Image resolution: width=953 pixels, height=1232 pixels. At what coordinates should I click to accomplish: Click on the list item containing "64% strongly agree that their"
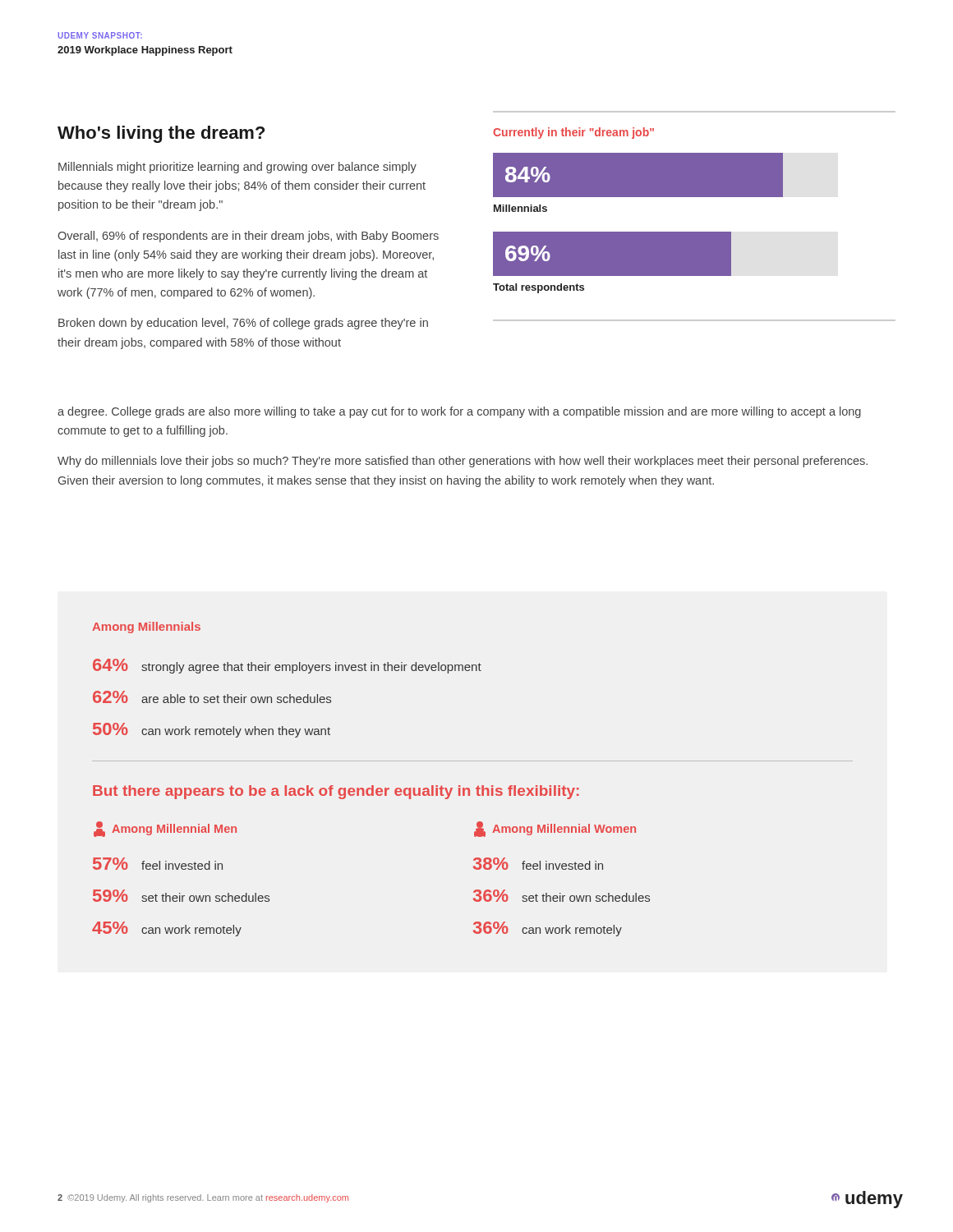click(287, 664)
